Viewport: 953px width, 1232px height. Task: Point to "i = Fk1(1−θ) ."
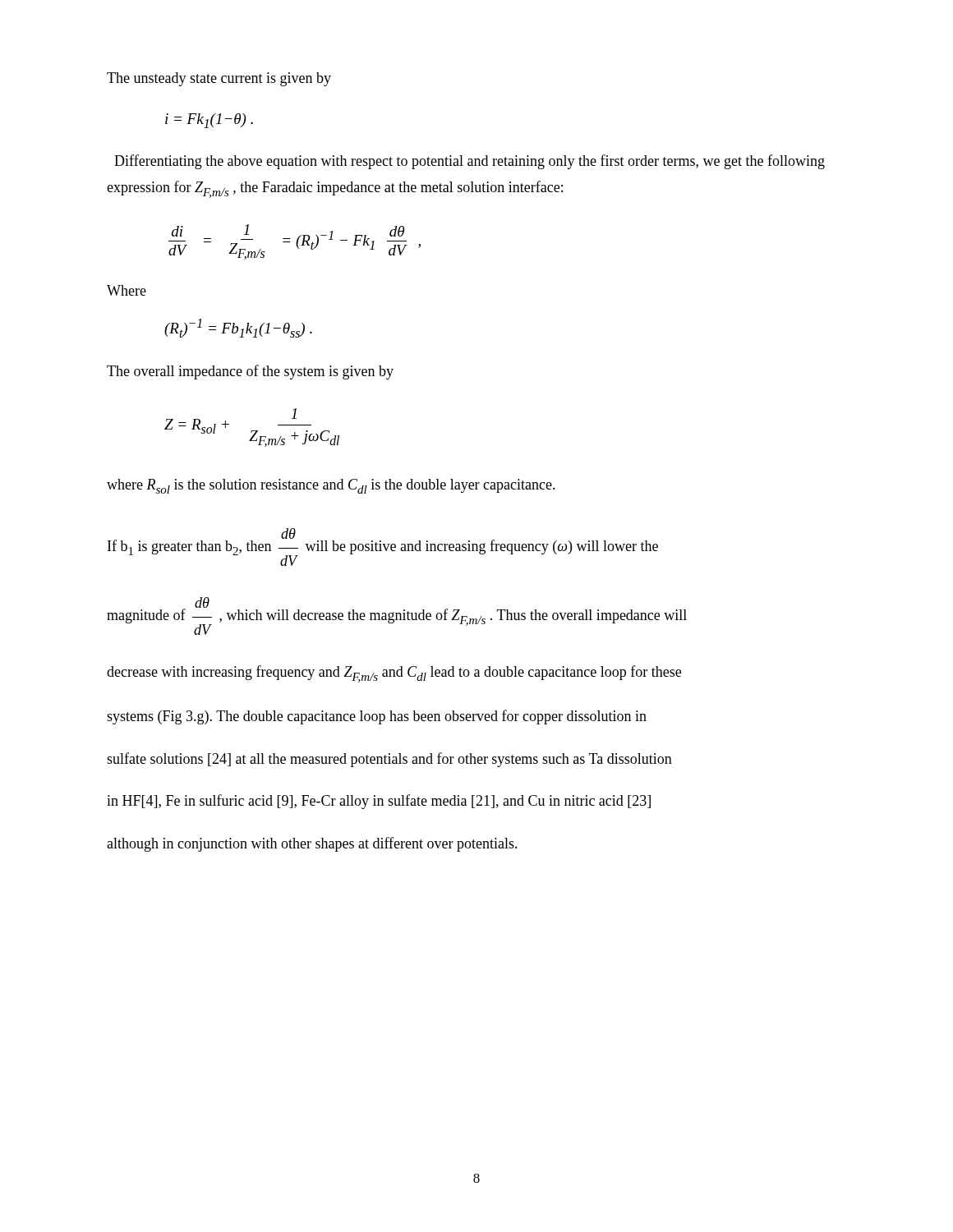tap(209, 120)
